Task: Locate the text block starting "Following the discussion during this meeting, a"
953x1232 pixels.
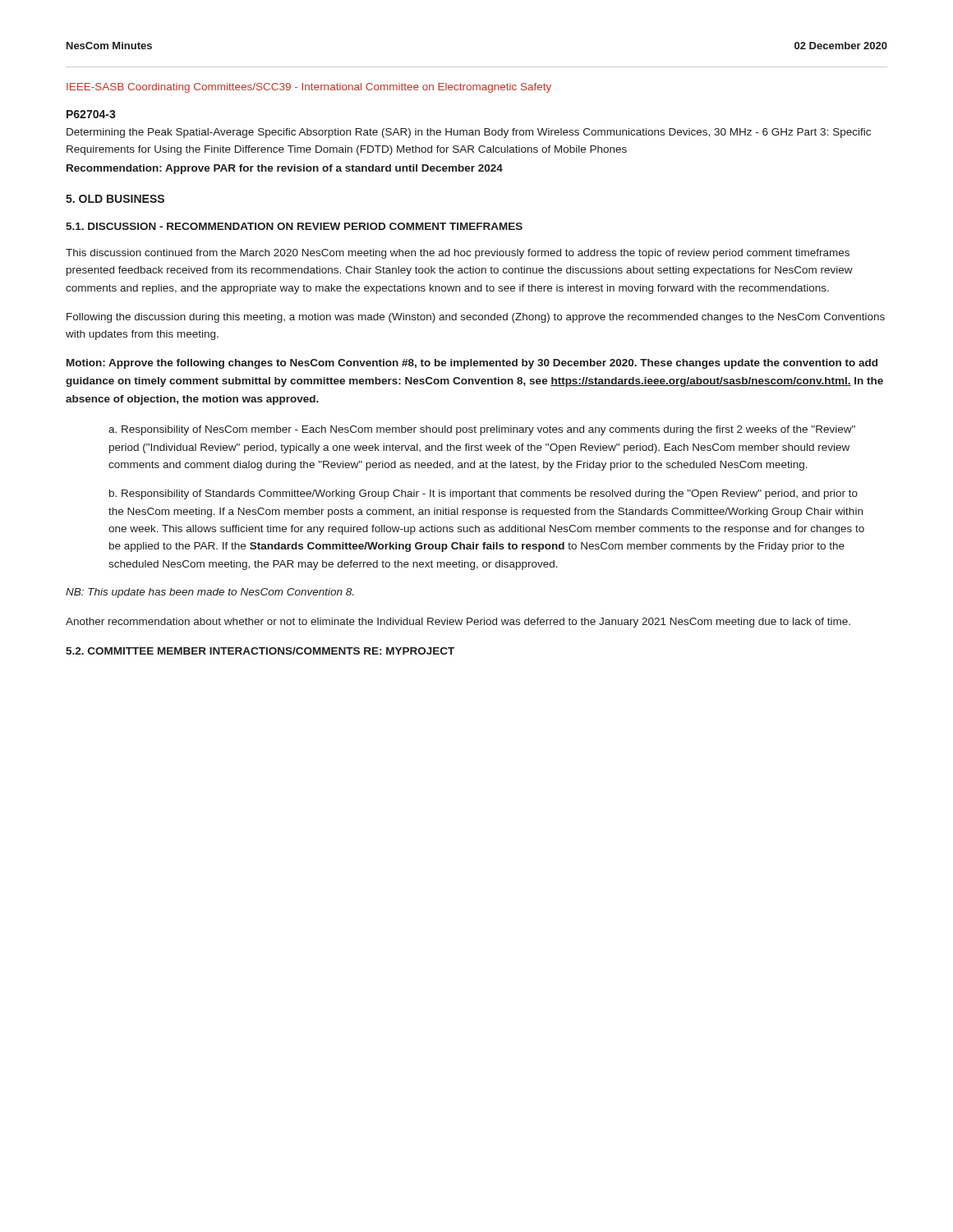Action: click(475, 325)
